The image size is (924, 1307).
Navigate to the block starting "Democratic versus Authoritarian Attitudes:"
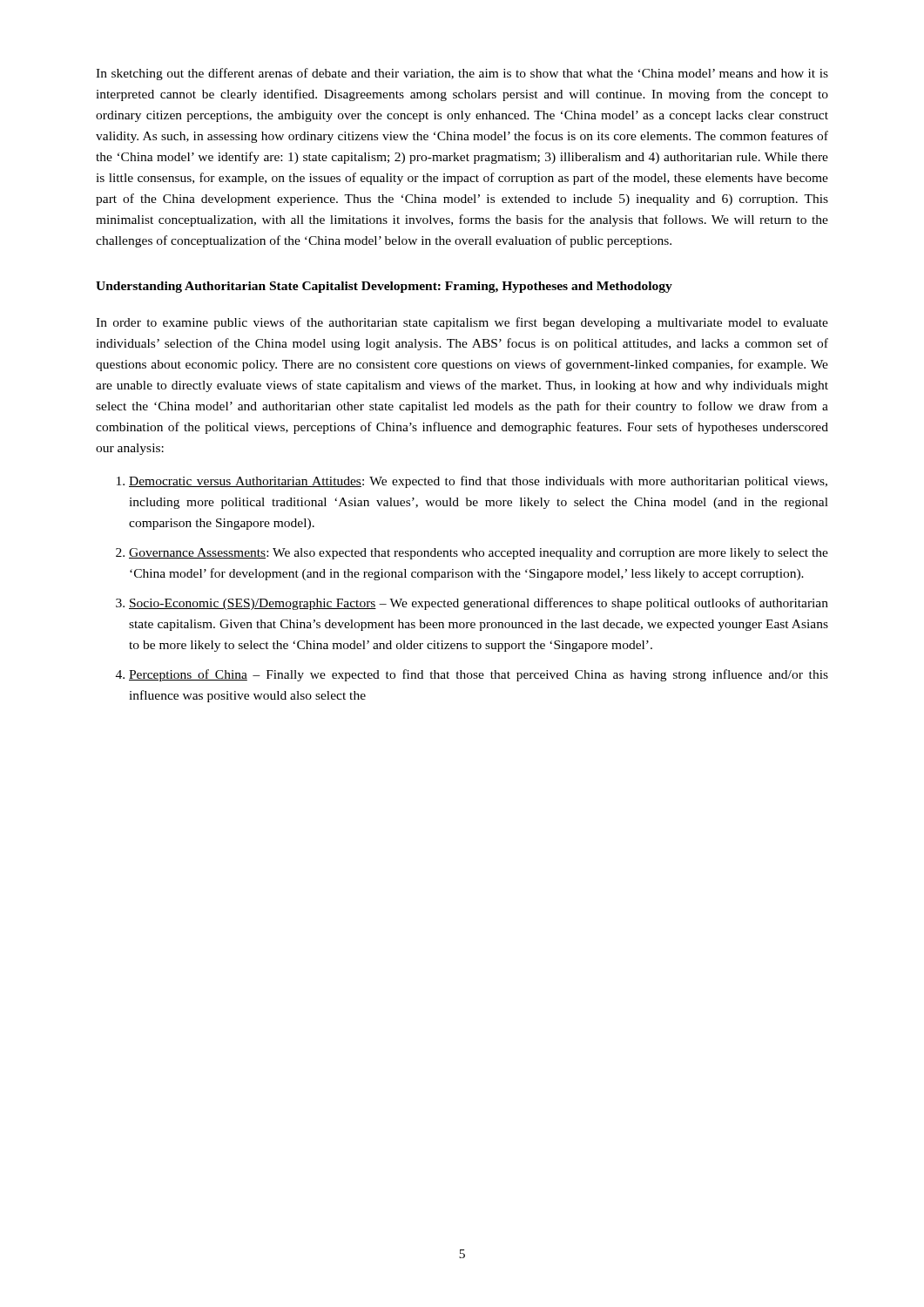click(479, 502)
